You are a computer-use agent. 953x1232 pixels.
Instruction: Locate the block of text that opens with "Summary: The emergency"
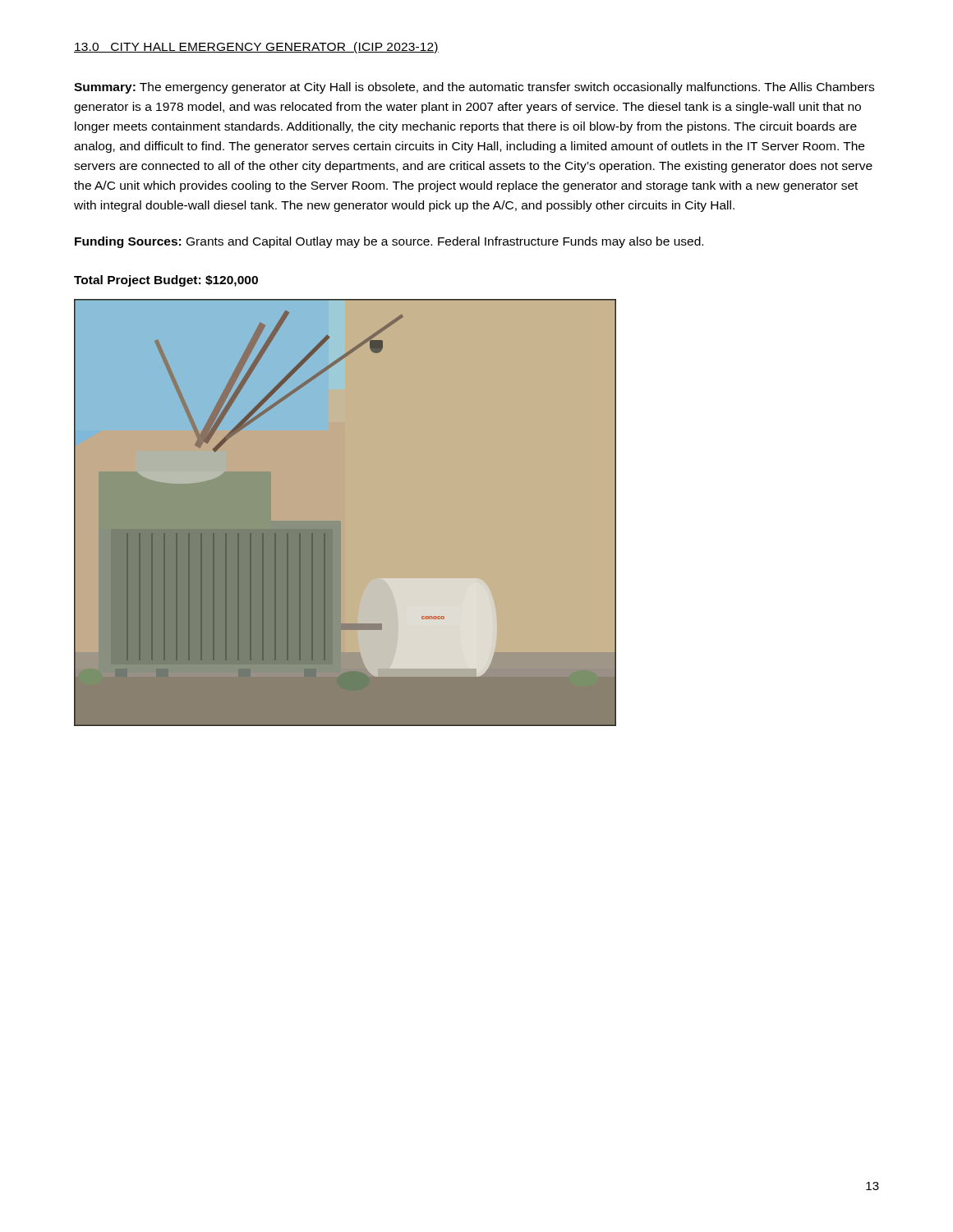pyautogui.click(x=474, y=146)
